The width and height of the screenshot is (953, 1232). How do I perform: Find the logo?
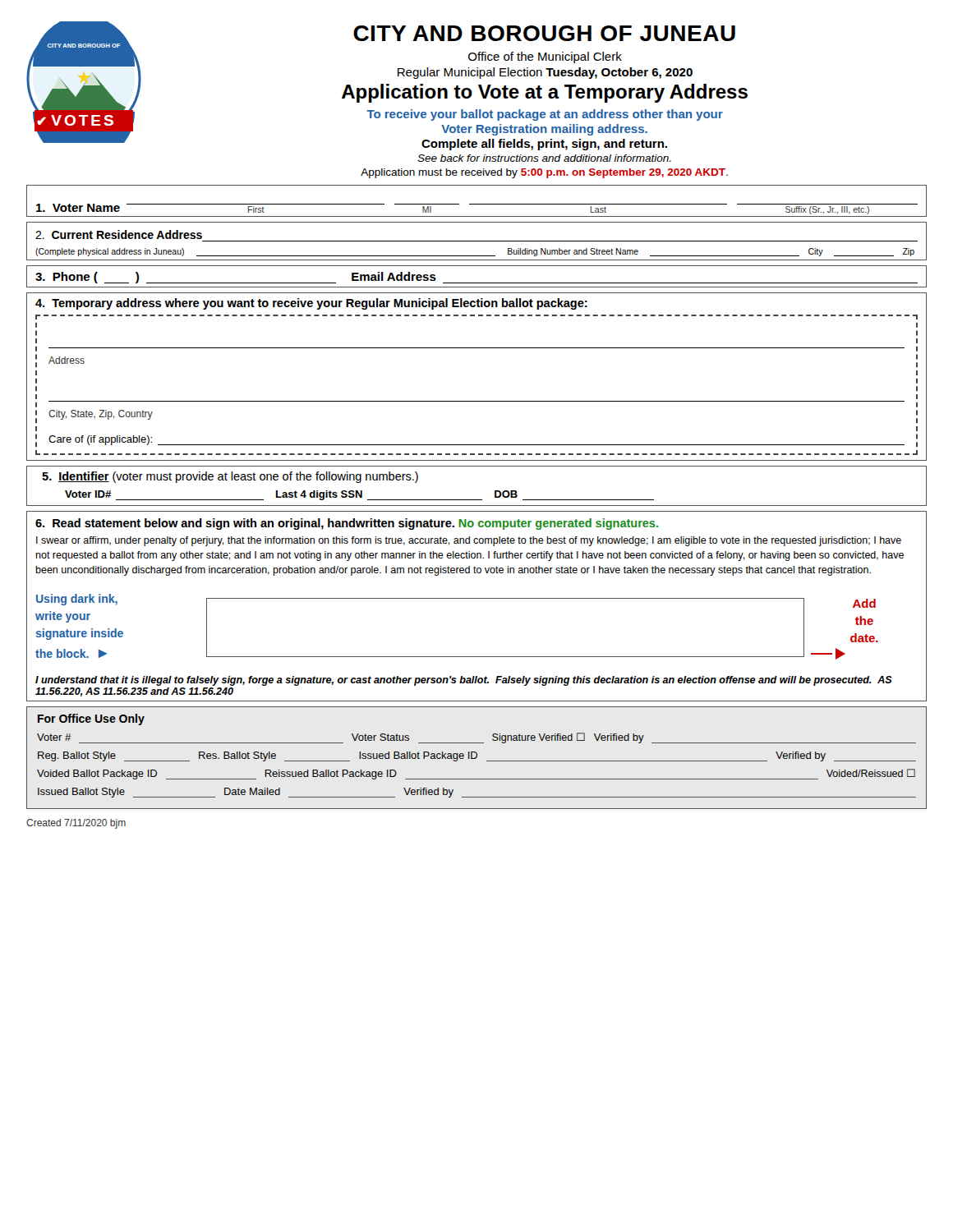pyautogui.click(x=476, y=100)
